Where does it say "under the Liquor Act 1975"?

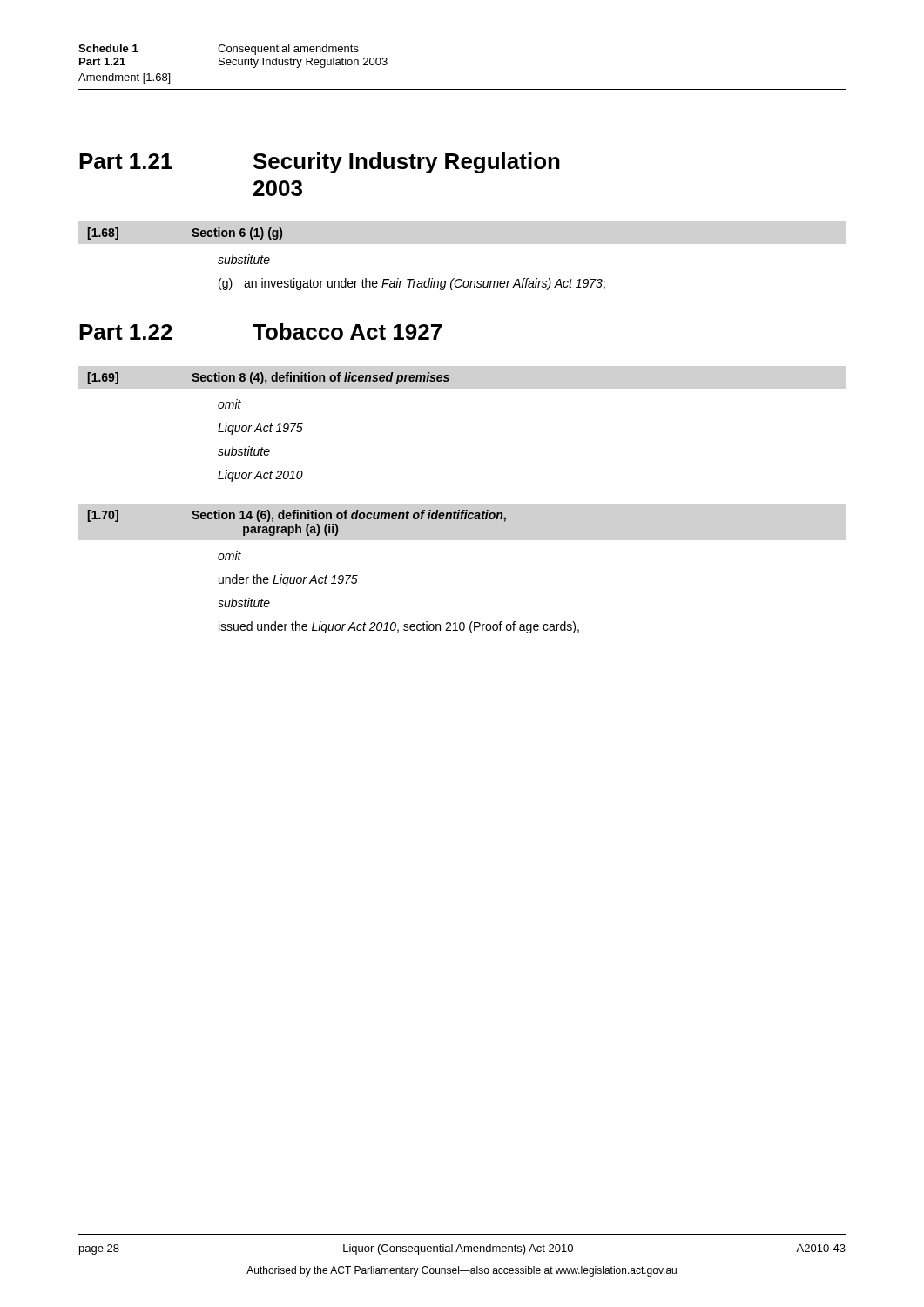288,579
